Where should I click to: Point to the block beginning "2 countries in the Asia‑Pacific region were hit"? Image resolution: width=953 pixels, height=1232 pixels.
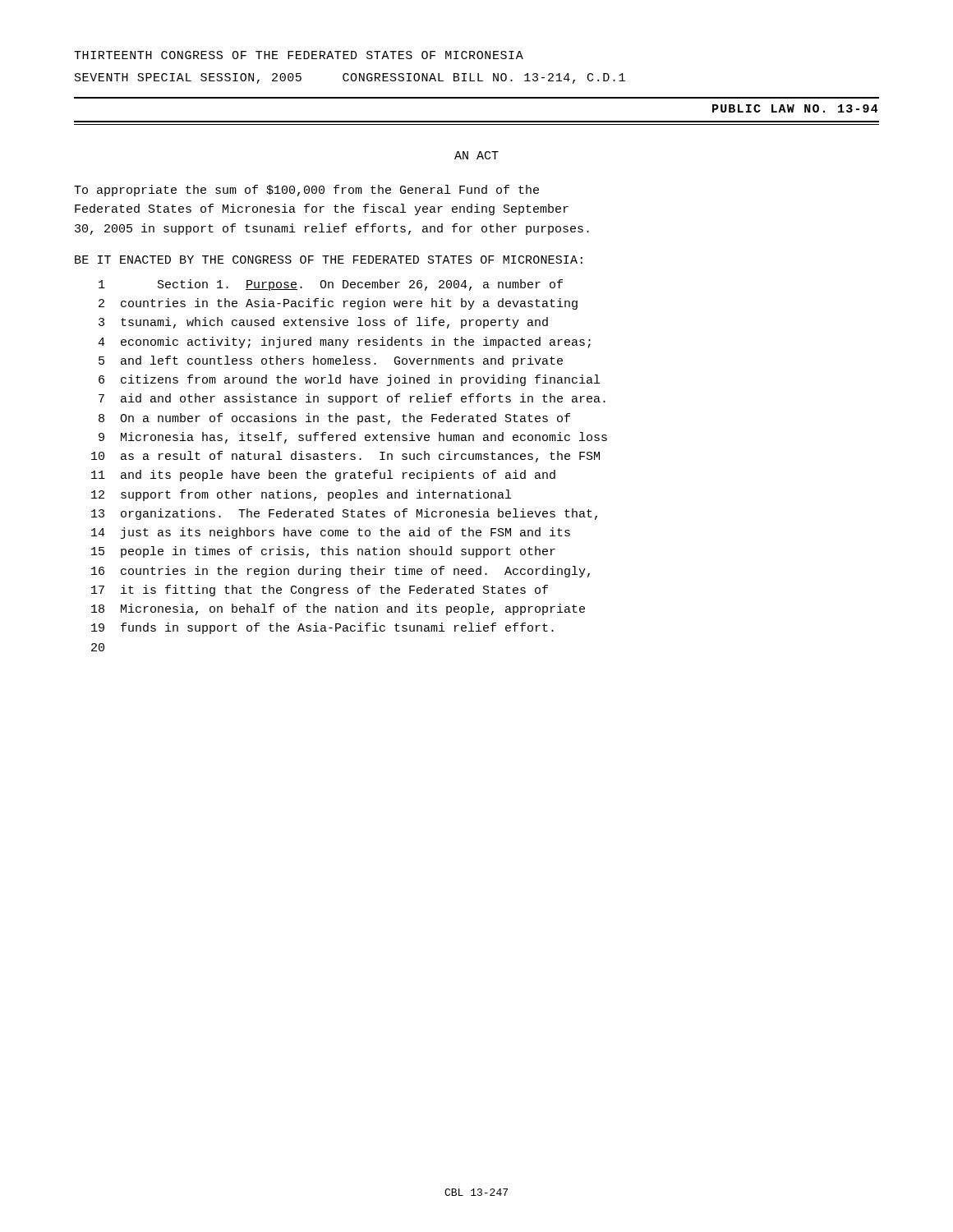(476, 304)
